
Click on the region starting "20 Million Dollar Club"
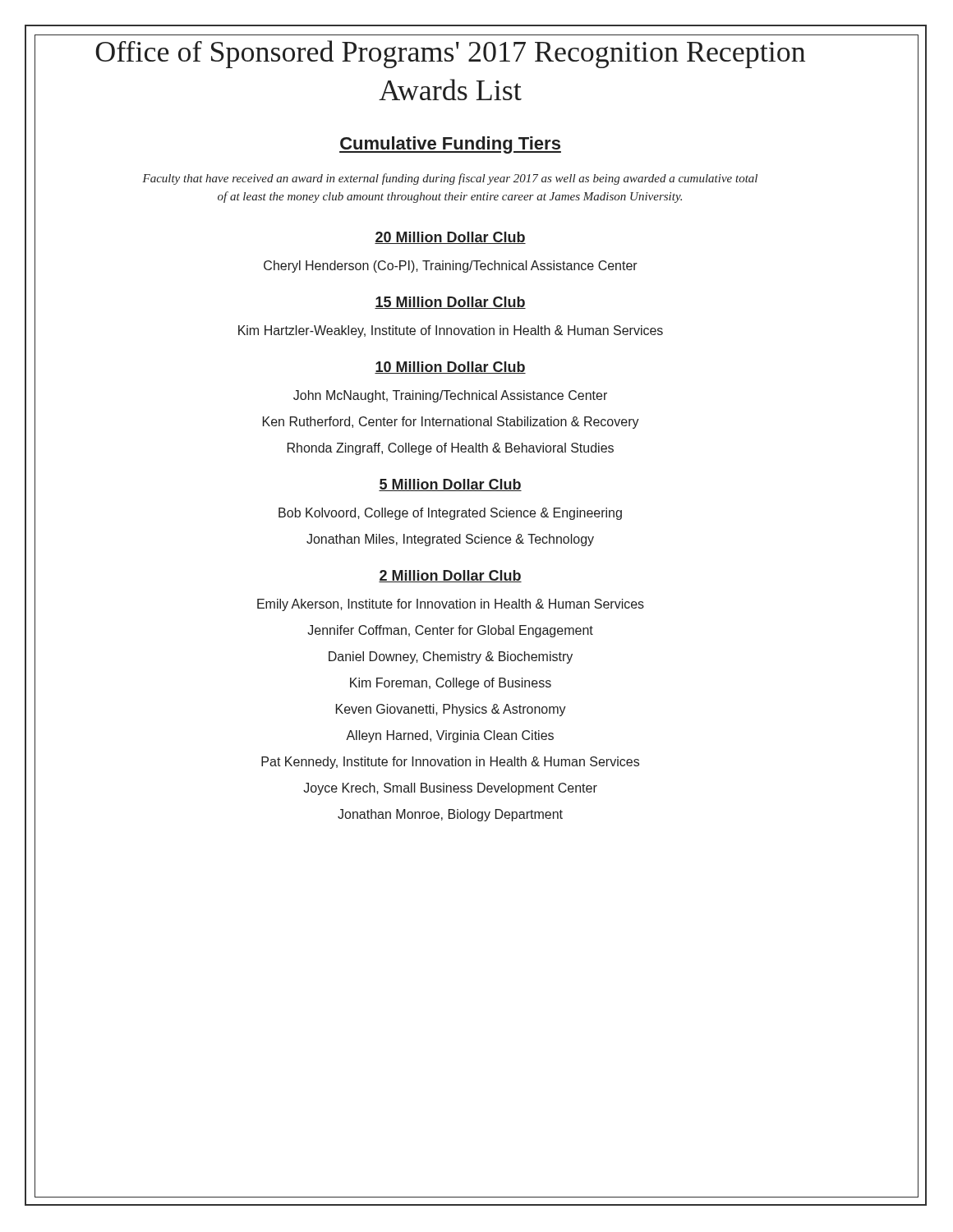pos(450,237)
